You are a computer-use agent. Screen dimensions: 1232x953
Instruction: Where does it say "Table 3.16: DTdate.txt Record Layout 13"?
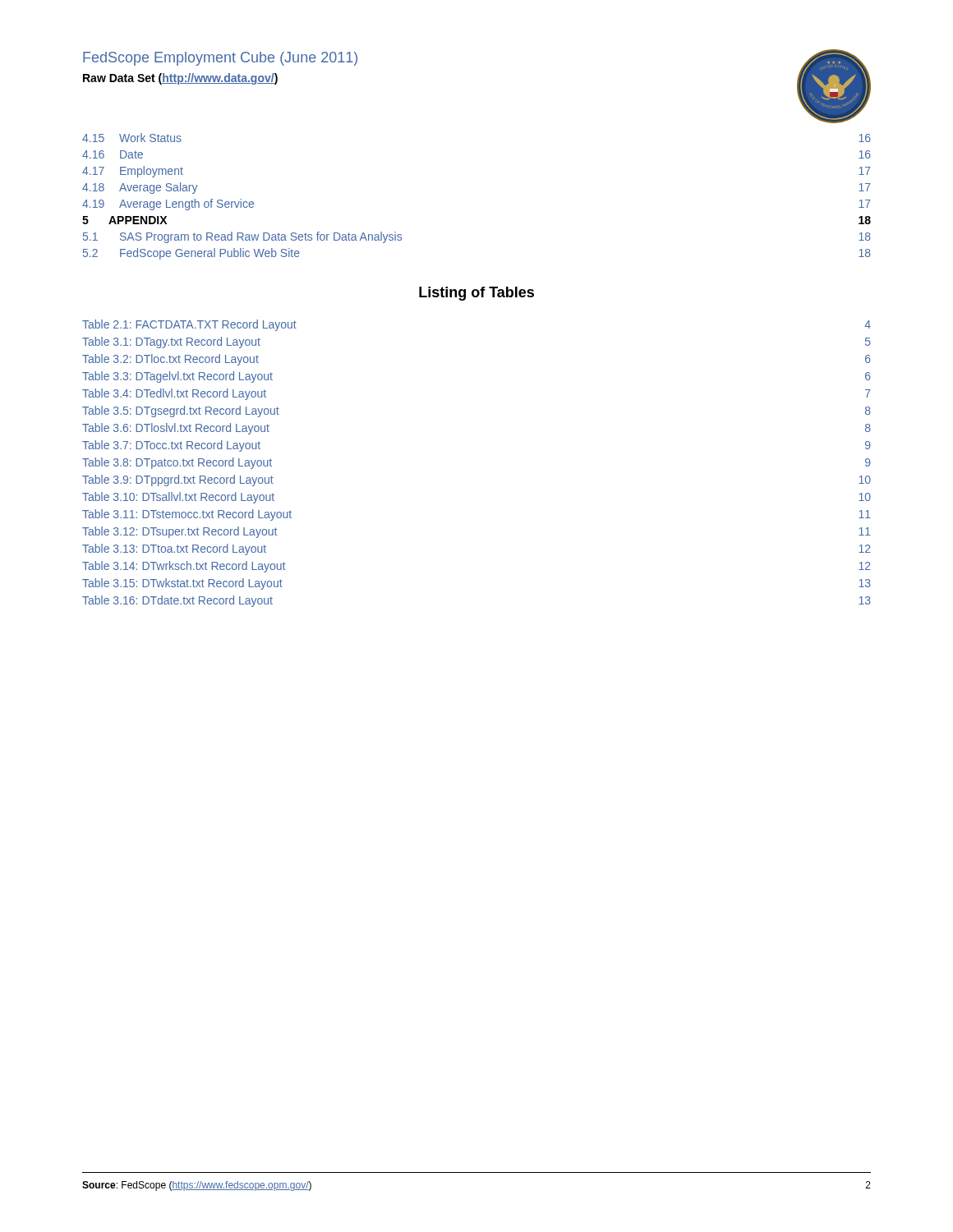click(x=176, y=601)
